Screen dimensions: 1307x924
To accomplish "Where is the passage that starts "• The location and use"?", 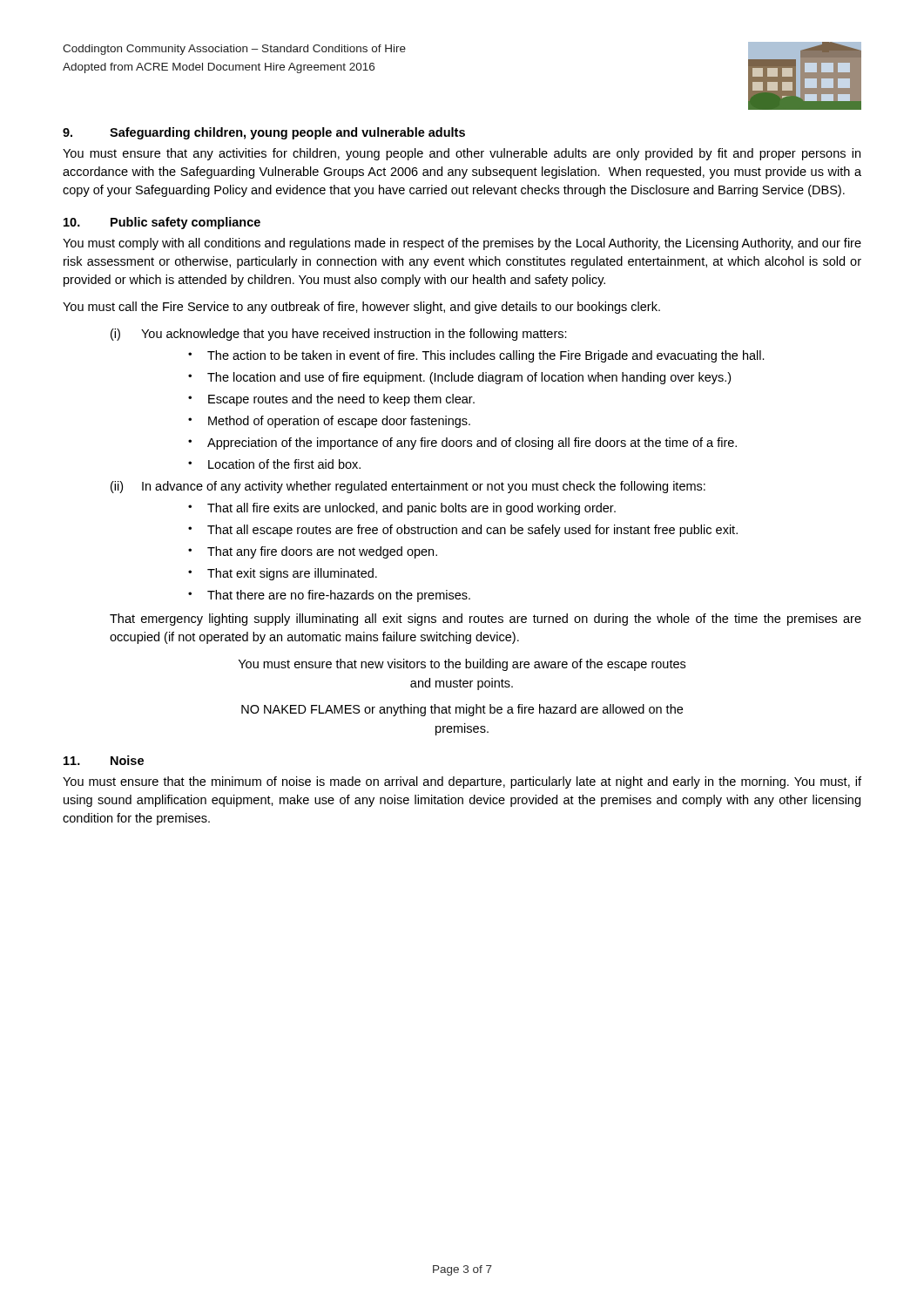I will pyautogui.click(x=525, y=378).
